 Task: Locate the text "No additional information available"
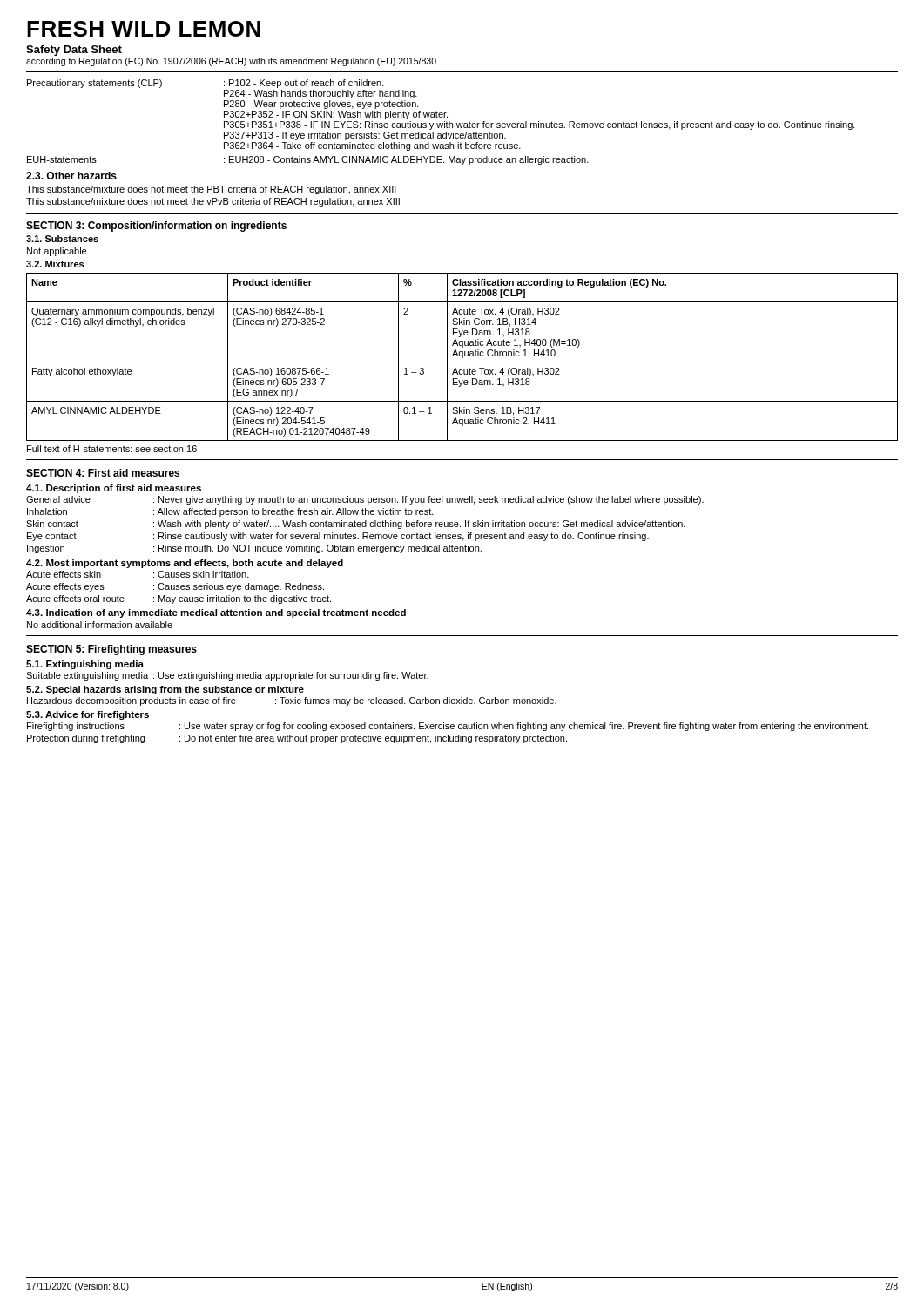(99, 625)
